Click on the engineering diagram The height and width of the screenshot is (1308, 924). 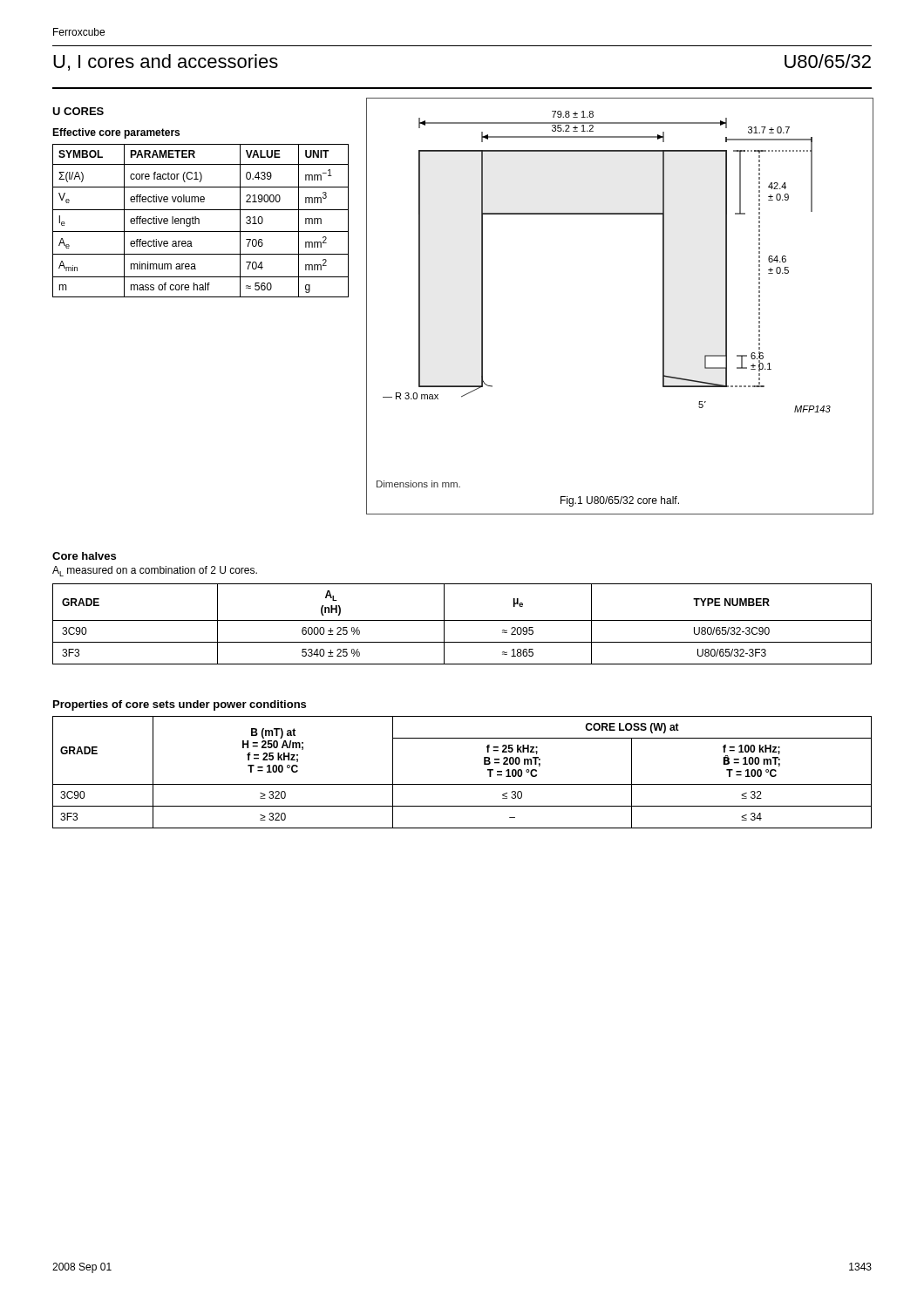point(620,306)
